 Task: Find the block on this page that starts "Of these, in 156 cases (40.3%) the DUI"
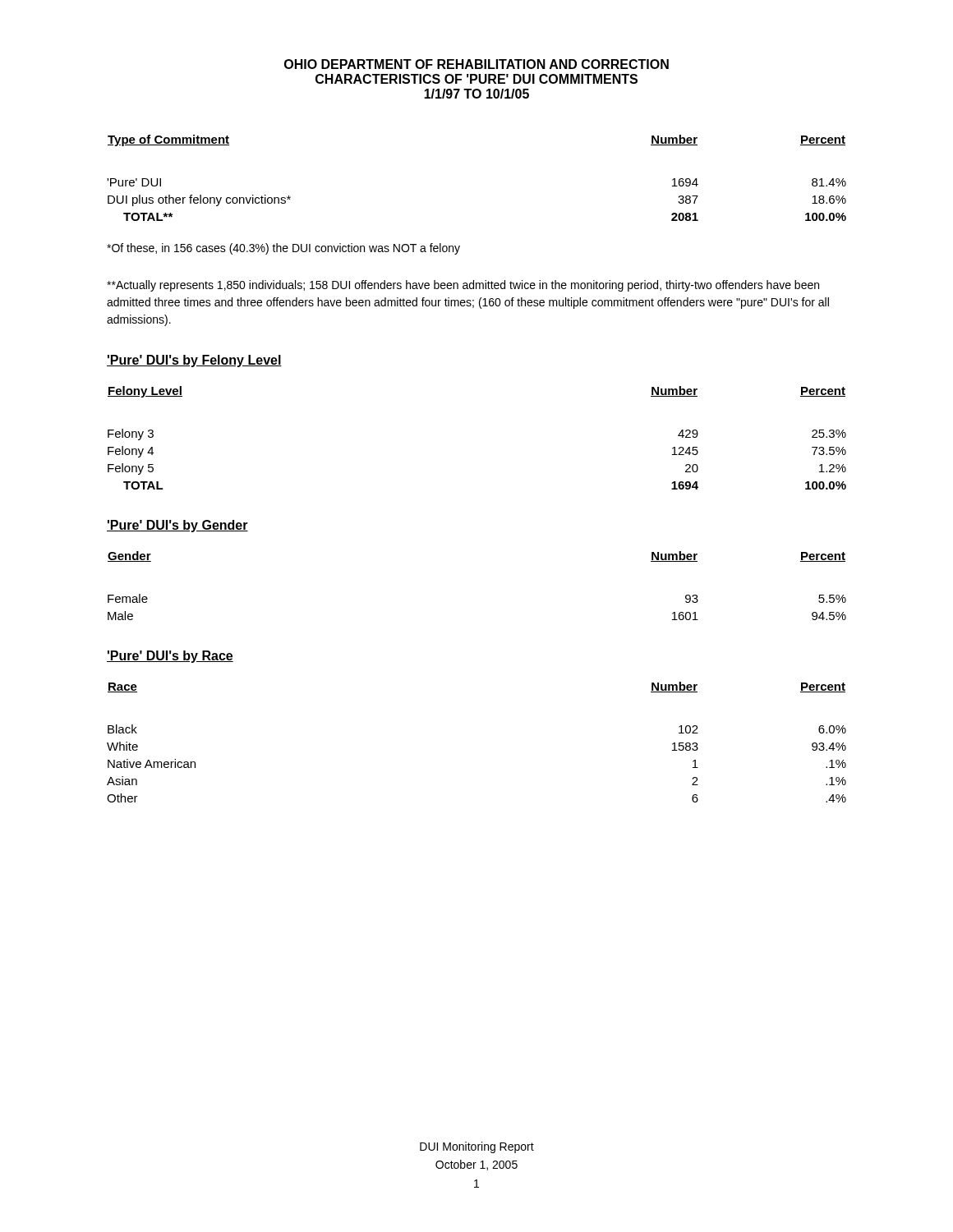pyautogui.click(x=283, y=248)
